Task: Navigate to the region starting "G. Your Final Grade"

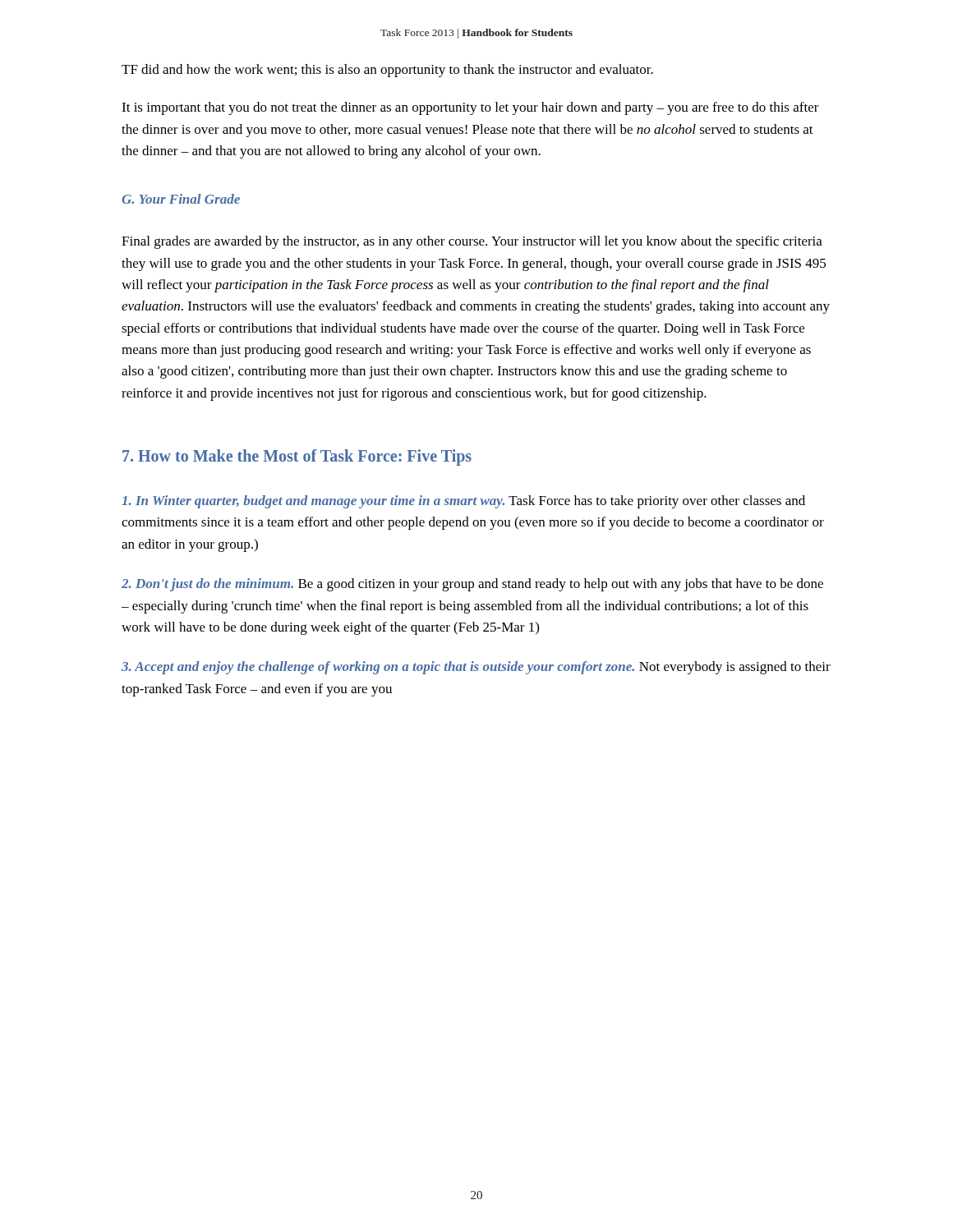Action: 181,199
